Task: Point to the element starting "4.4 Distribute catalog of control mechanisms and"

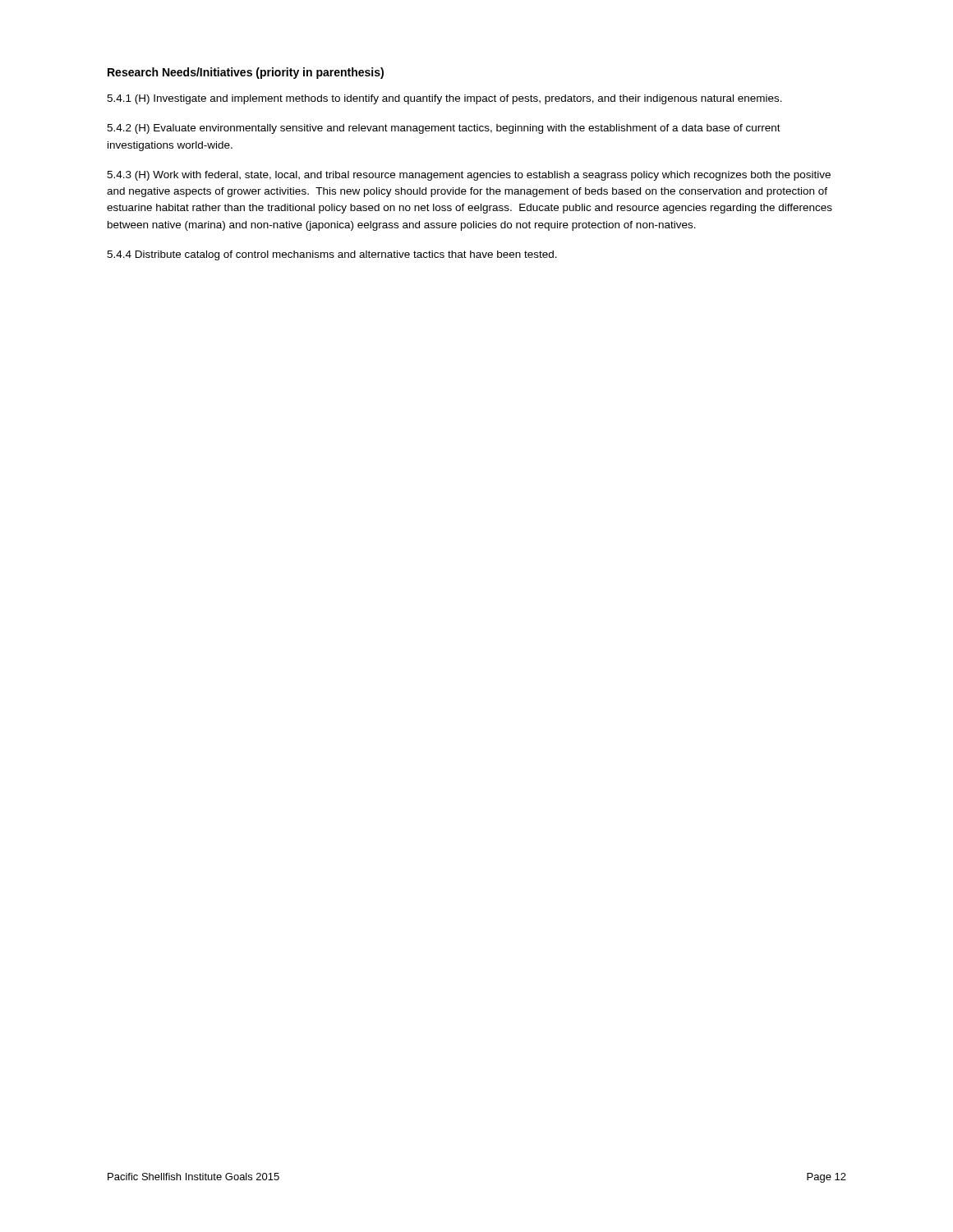Action: [x=332, y=254]
